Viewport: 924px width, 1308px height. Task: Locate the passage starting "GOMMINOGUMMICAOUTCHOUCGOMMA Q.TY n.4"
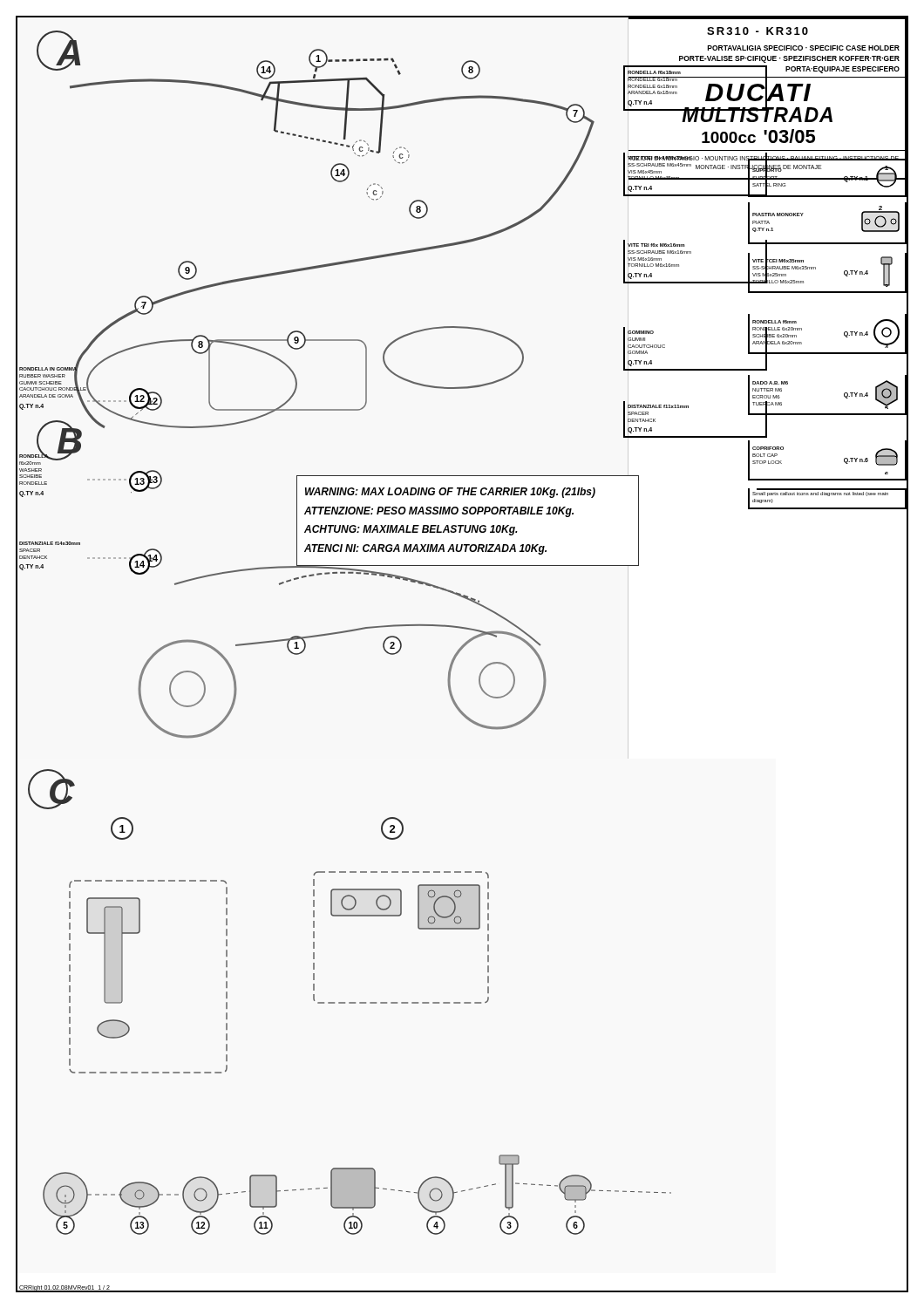pos(695,348)
